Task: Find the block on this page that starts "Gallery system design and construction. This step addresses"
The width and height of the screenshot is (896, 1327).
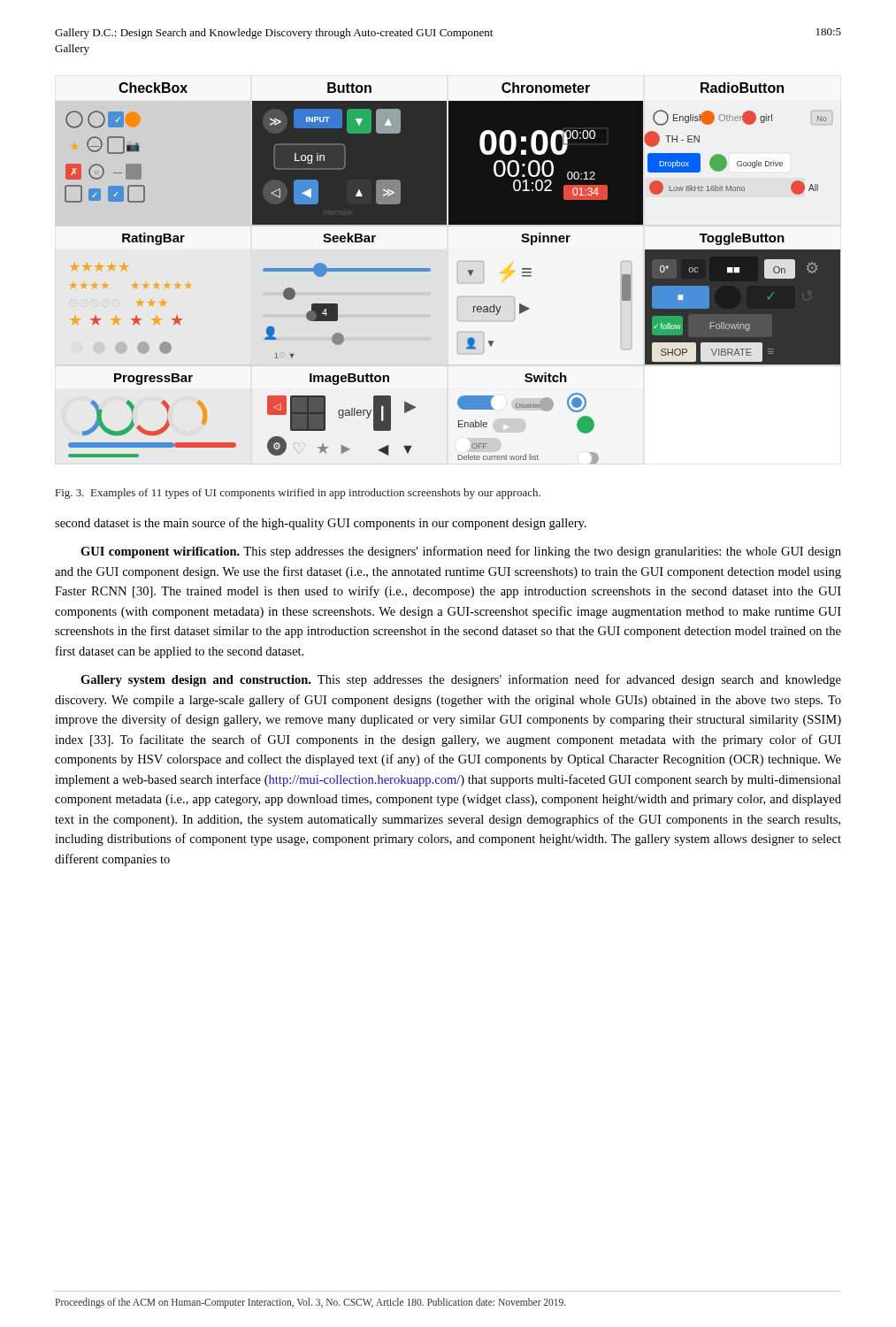Action: (448, 769)
